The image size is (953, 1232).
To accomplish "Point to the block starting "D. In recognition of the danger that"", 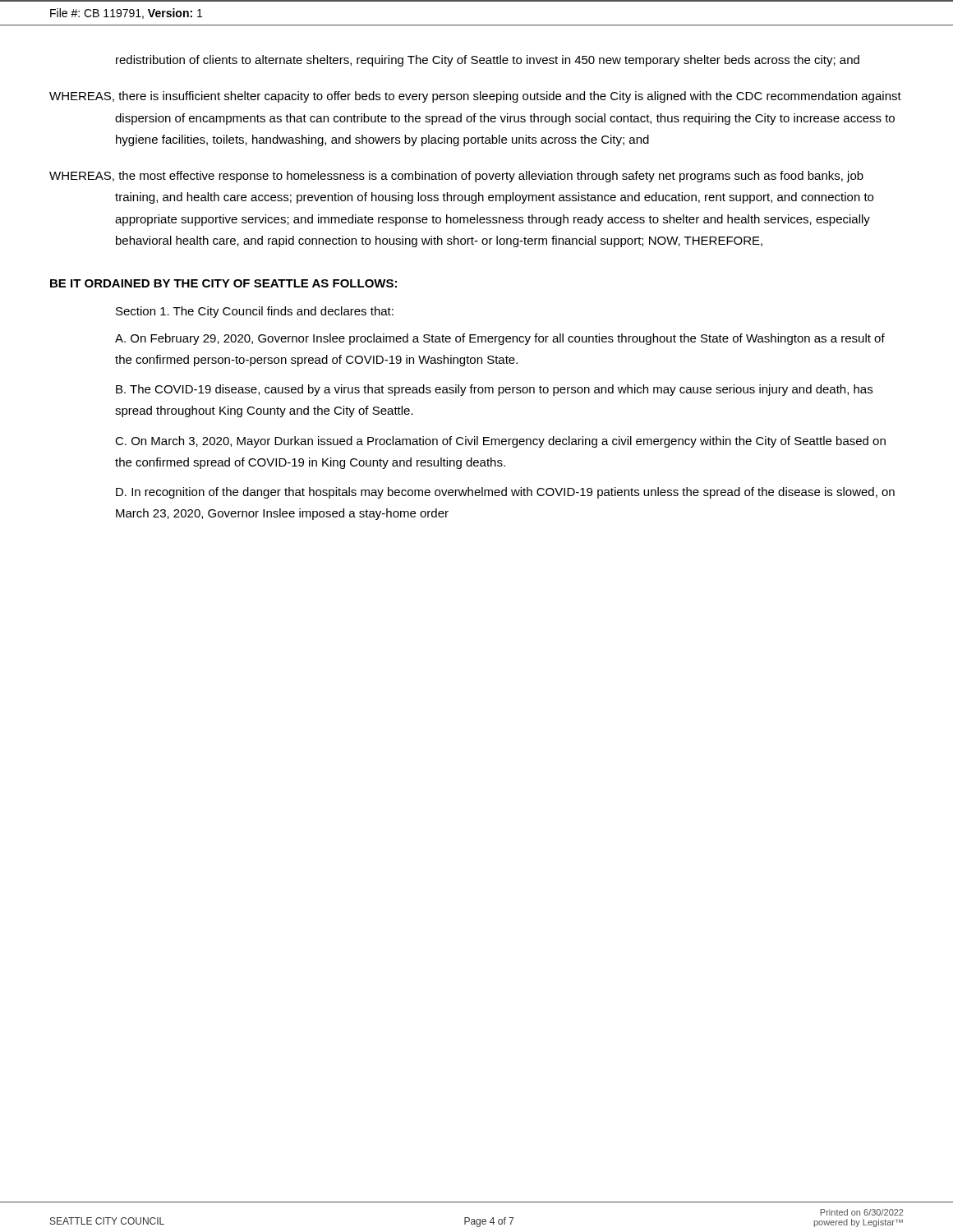I will (x=476, y=503).
